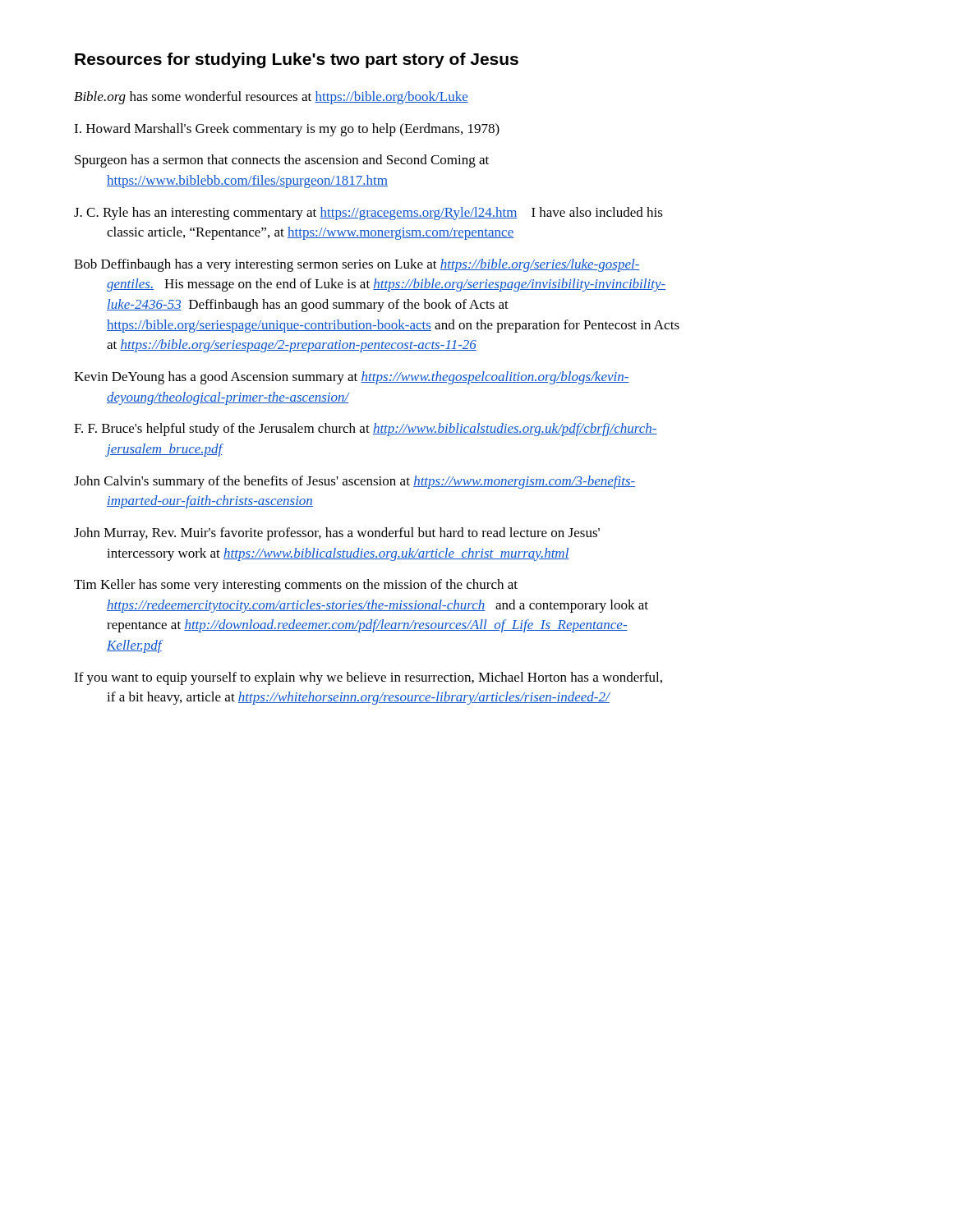Find the list item that says "J. C. Ryle"
The width and height of the screenshot is (953, 1232).
coord(368,222)
